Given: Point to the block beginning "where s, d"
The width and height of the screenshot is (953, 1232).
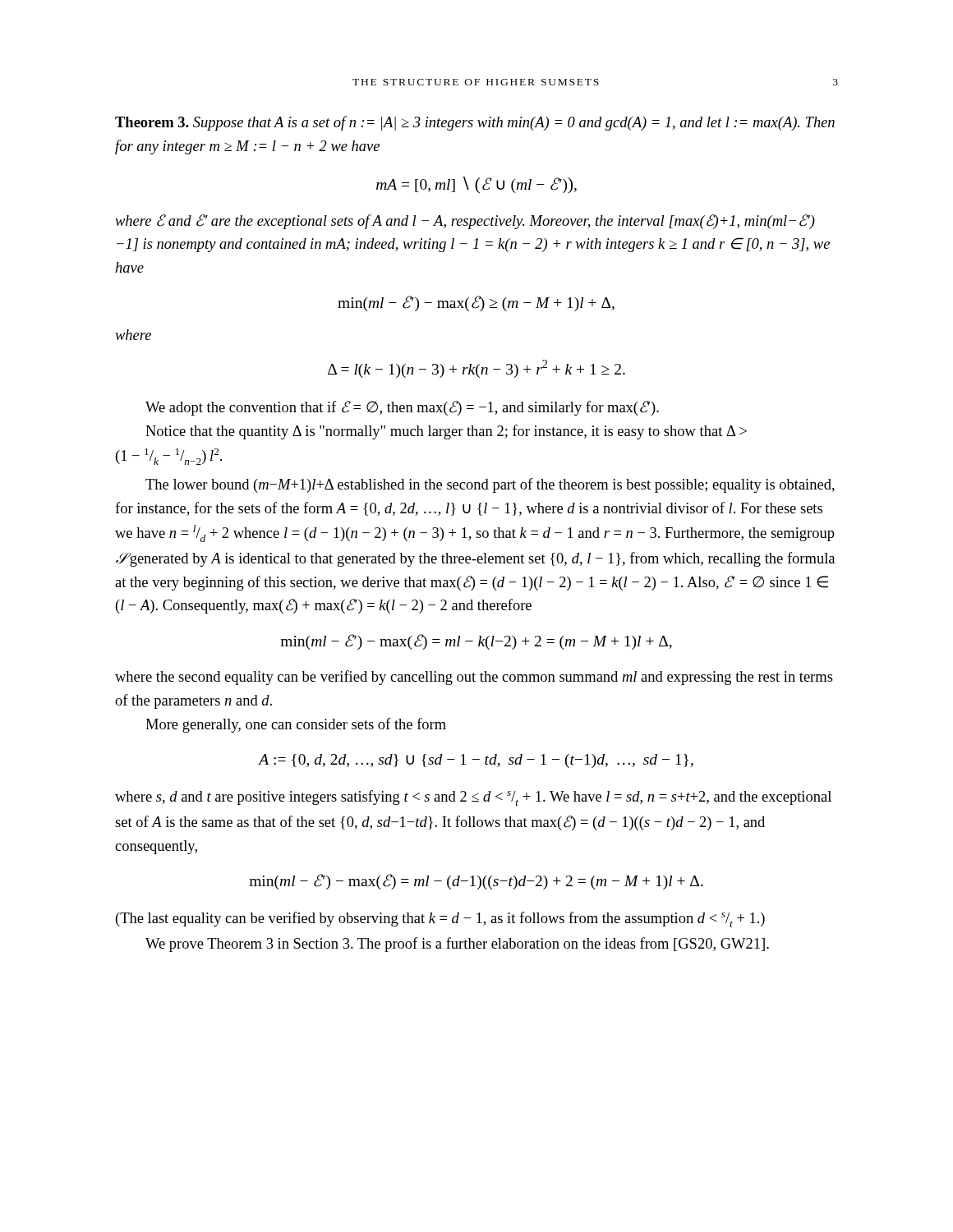Looking at the screenshot, I should [x=476, y=821].
